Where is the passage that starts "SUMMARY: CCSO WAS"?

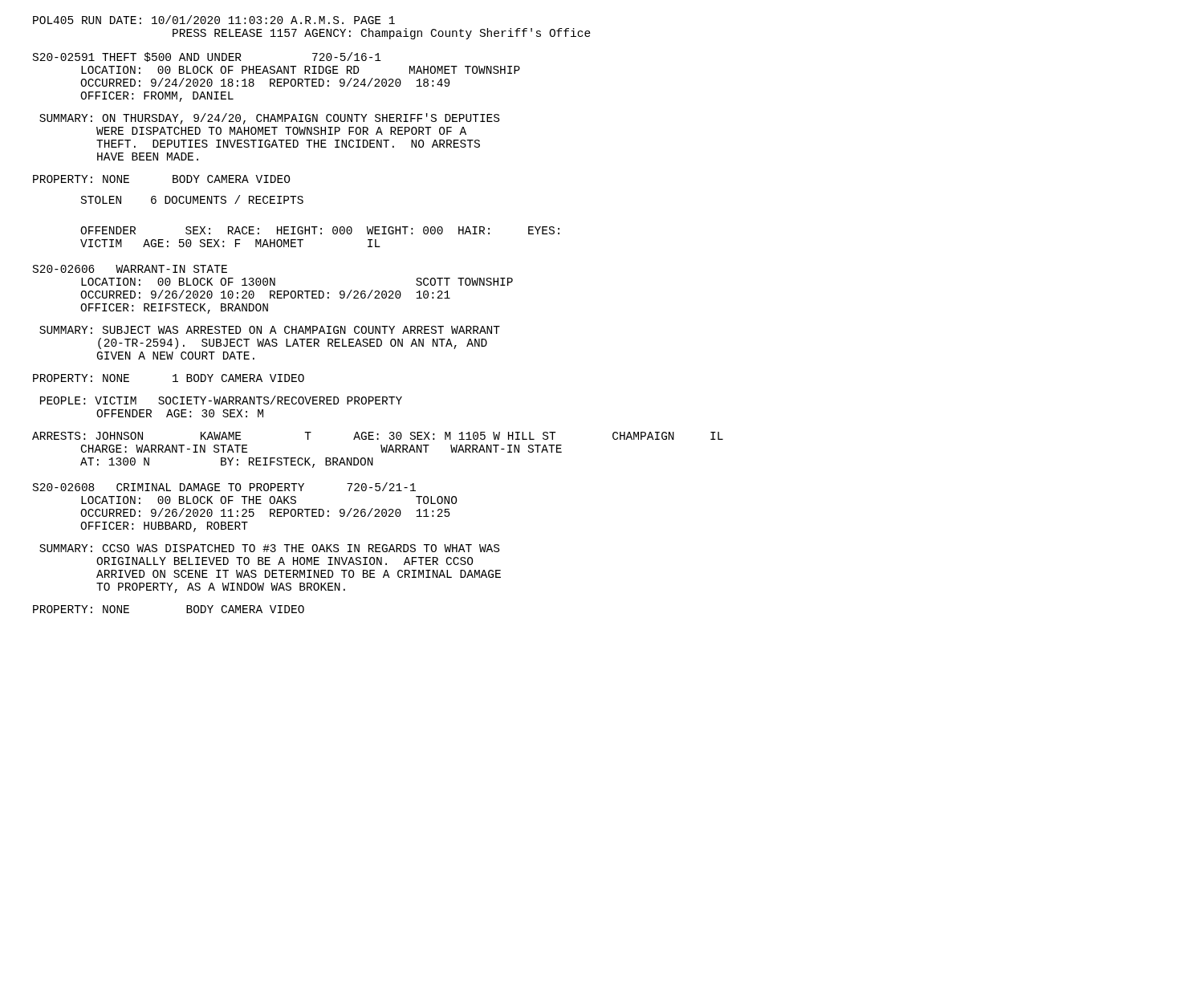click(x=269, y=548)
